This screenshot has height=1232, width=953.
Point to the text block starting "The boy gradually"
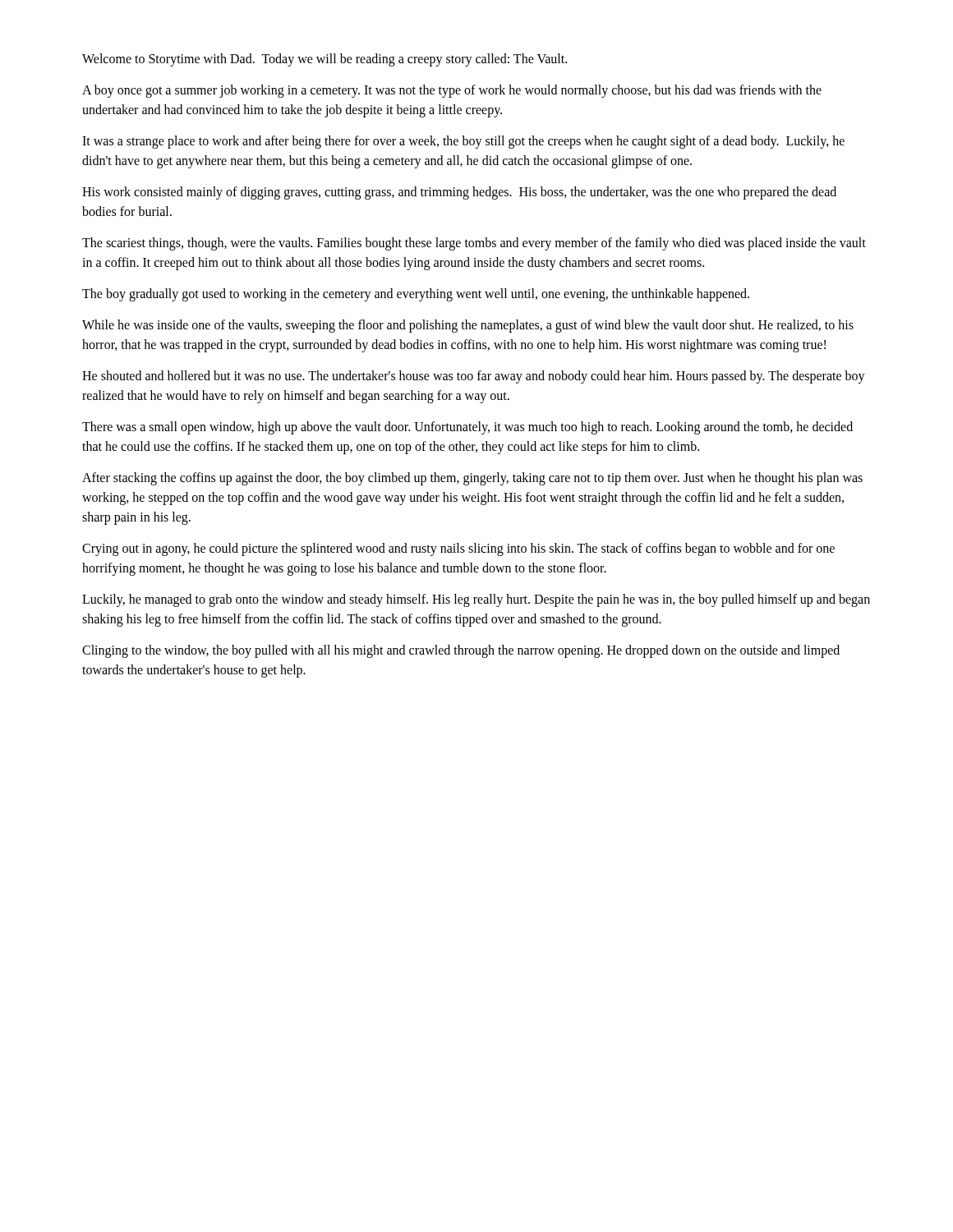click(x=416, y=294)
